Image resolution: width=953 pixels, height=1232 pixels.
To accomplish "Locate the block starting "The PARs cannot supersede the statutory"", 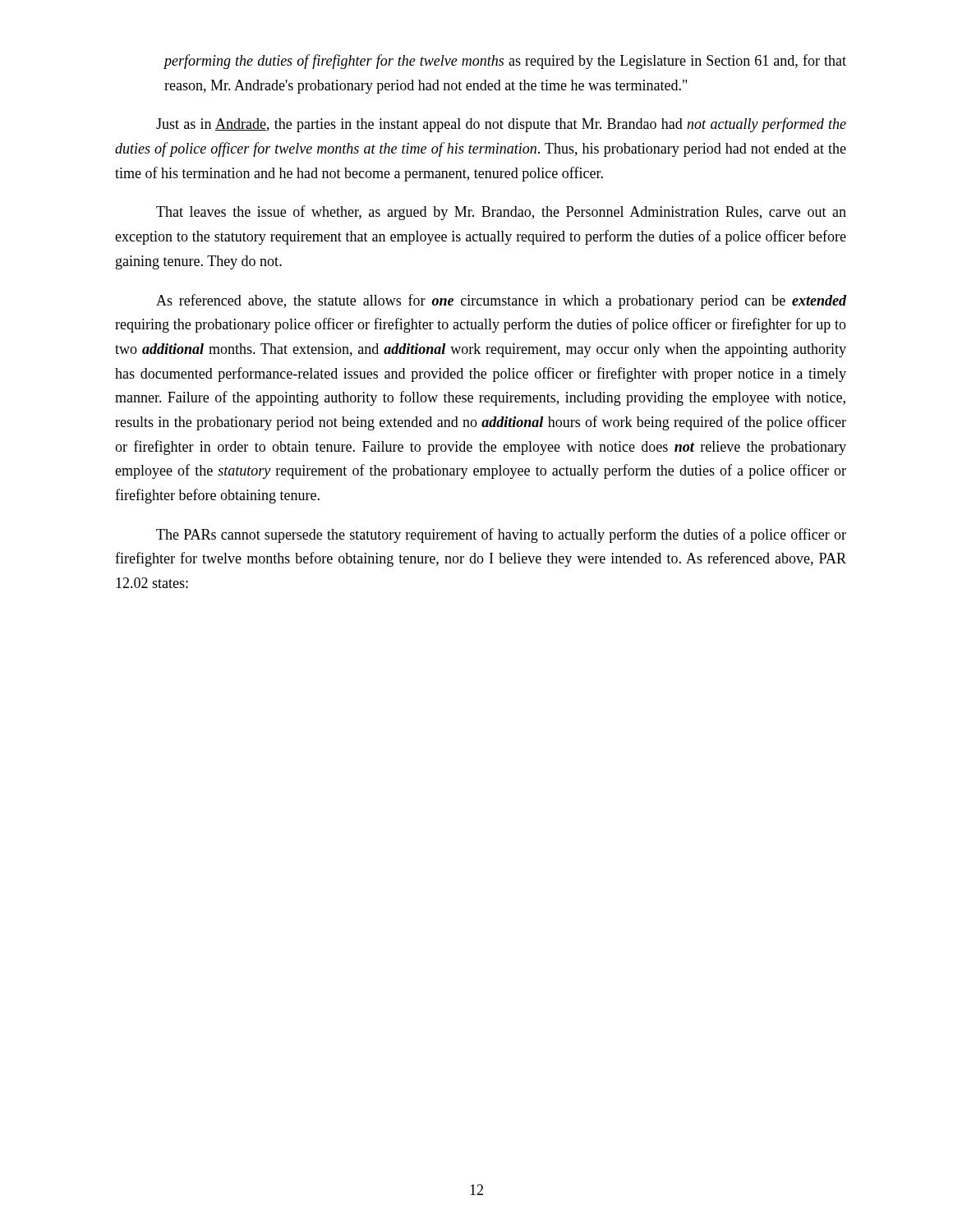I will (481, 559).
